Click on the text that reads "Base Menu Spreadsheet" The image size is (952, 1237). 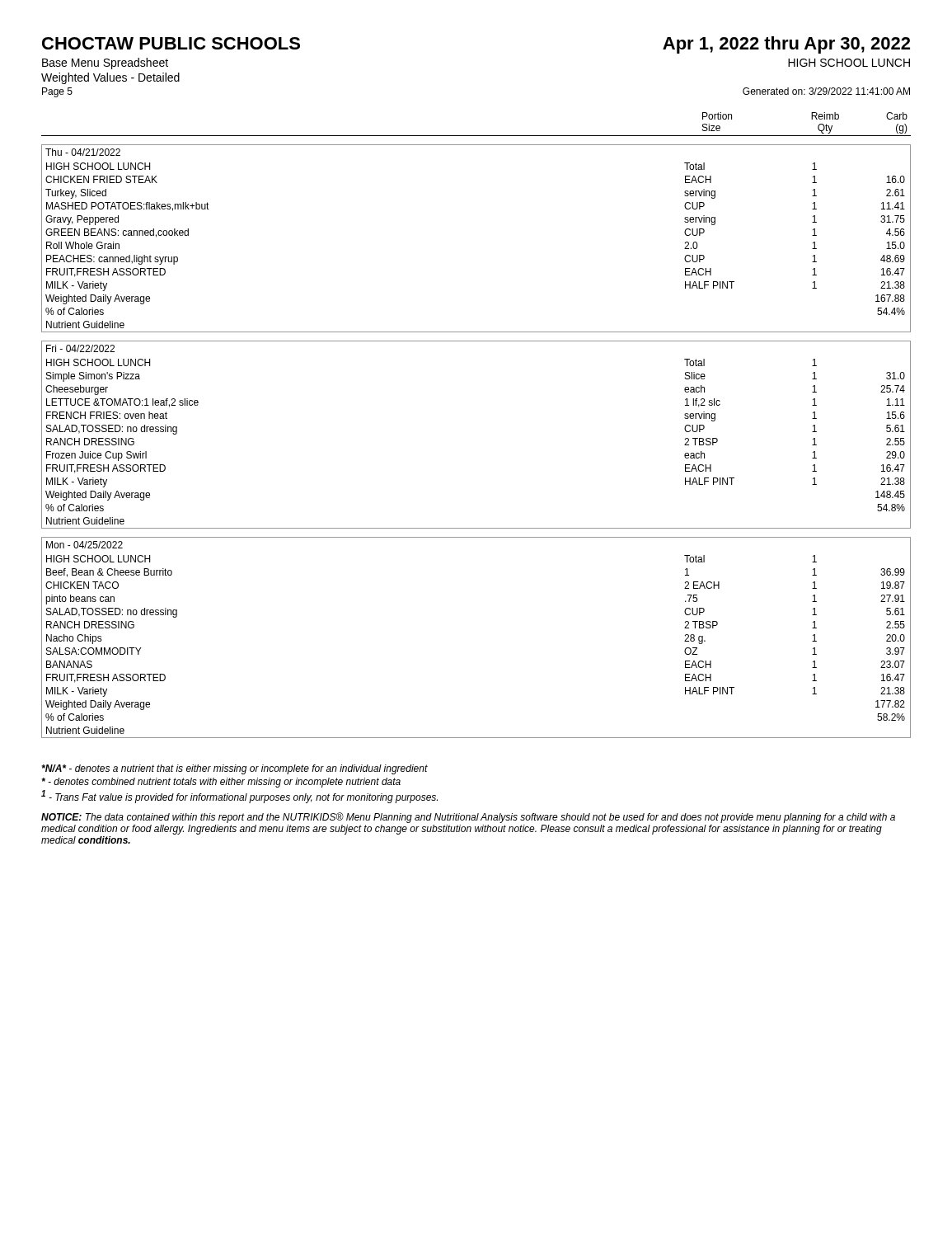pyautogui.click(x=105, y=63)
